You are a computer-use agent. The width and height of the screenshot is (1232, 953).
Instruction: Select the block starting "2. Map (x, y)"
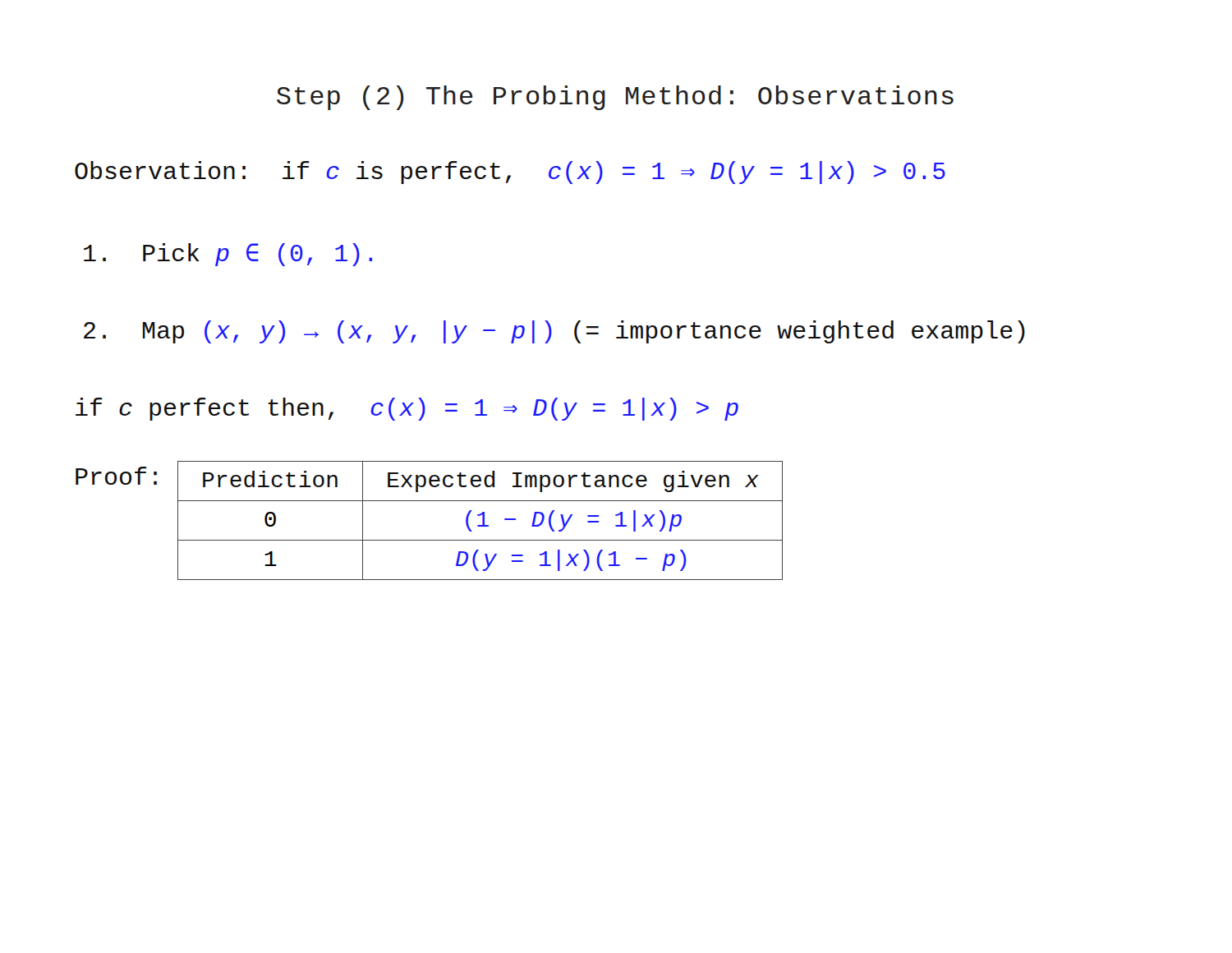pos(555,332)
